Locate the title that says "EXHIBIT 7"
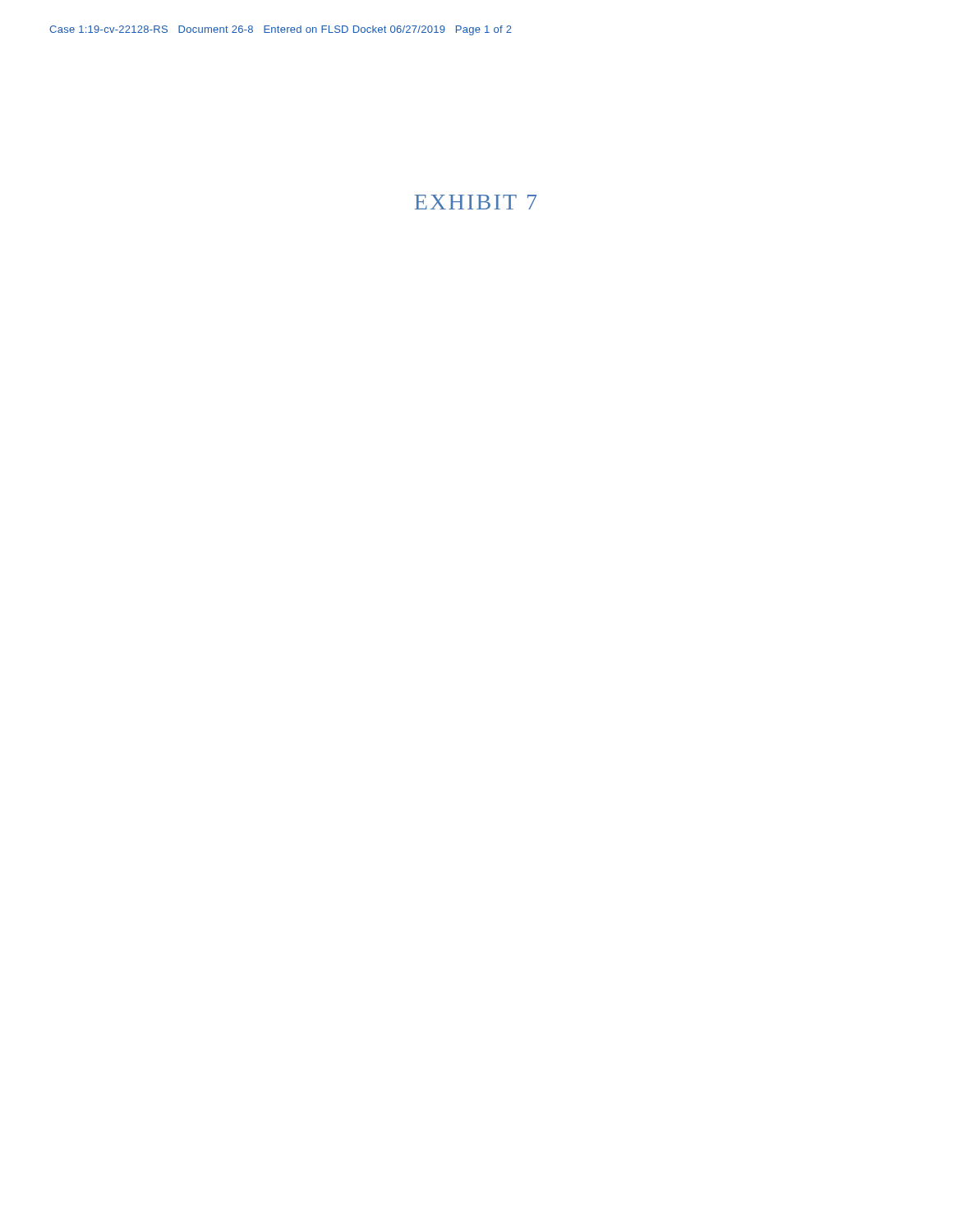The width and height of the screenshot is (953, 1232). point(476,202)
